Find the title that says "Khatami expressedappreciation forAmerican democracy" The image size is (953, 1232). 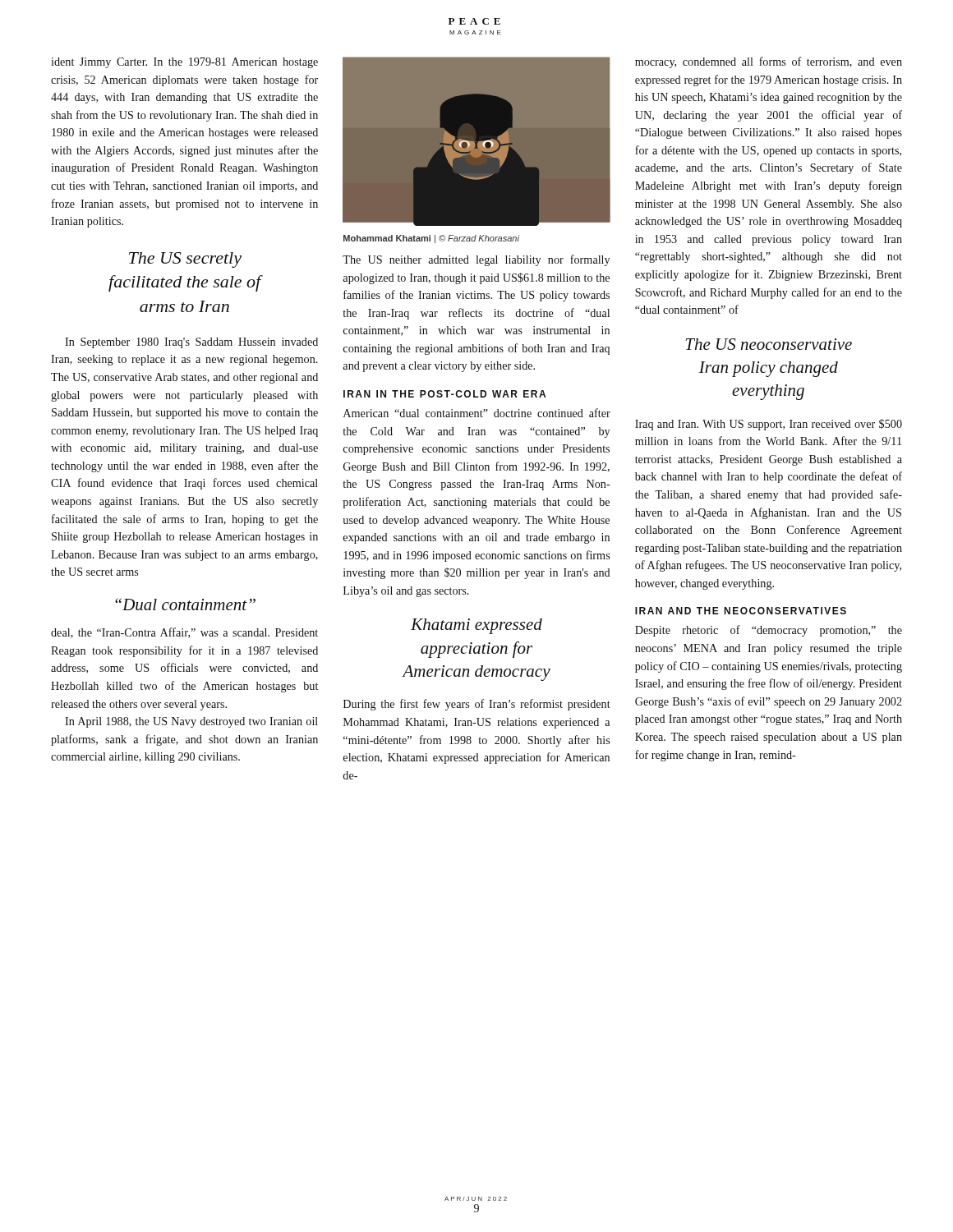pyautogui.click(x=476, y=648)
